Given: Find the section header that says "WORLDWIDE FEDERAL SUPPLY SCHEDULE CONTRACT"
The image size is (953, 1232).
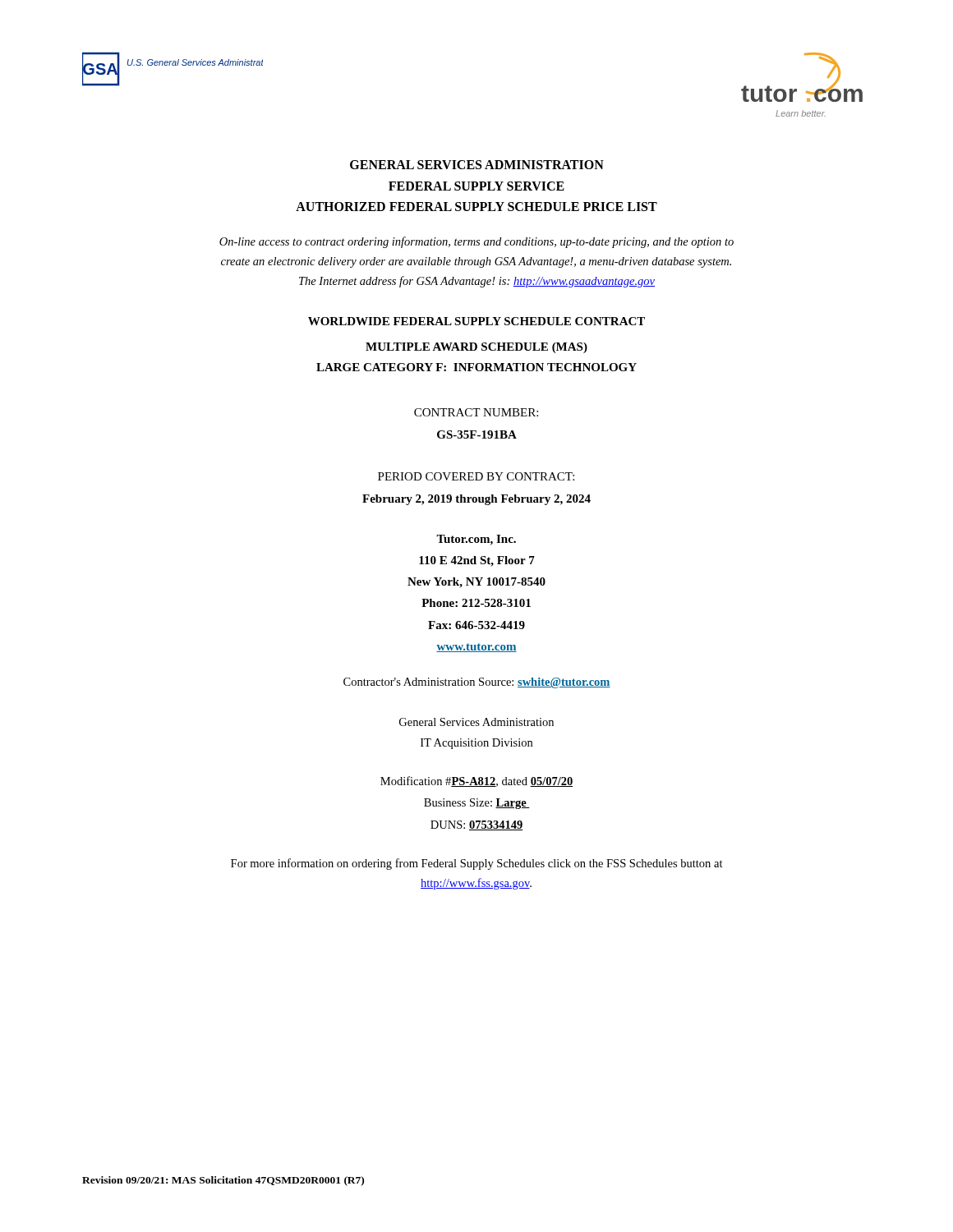Looking at the screenshot, I should point(476,321).
